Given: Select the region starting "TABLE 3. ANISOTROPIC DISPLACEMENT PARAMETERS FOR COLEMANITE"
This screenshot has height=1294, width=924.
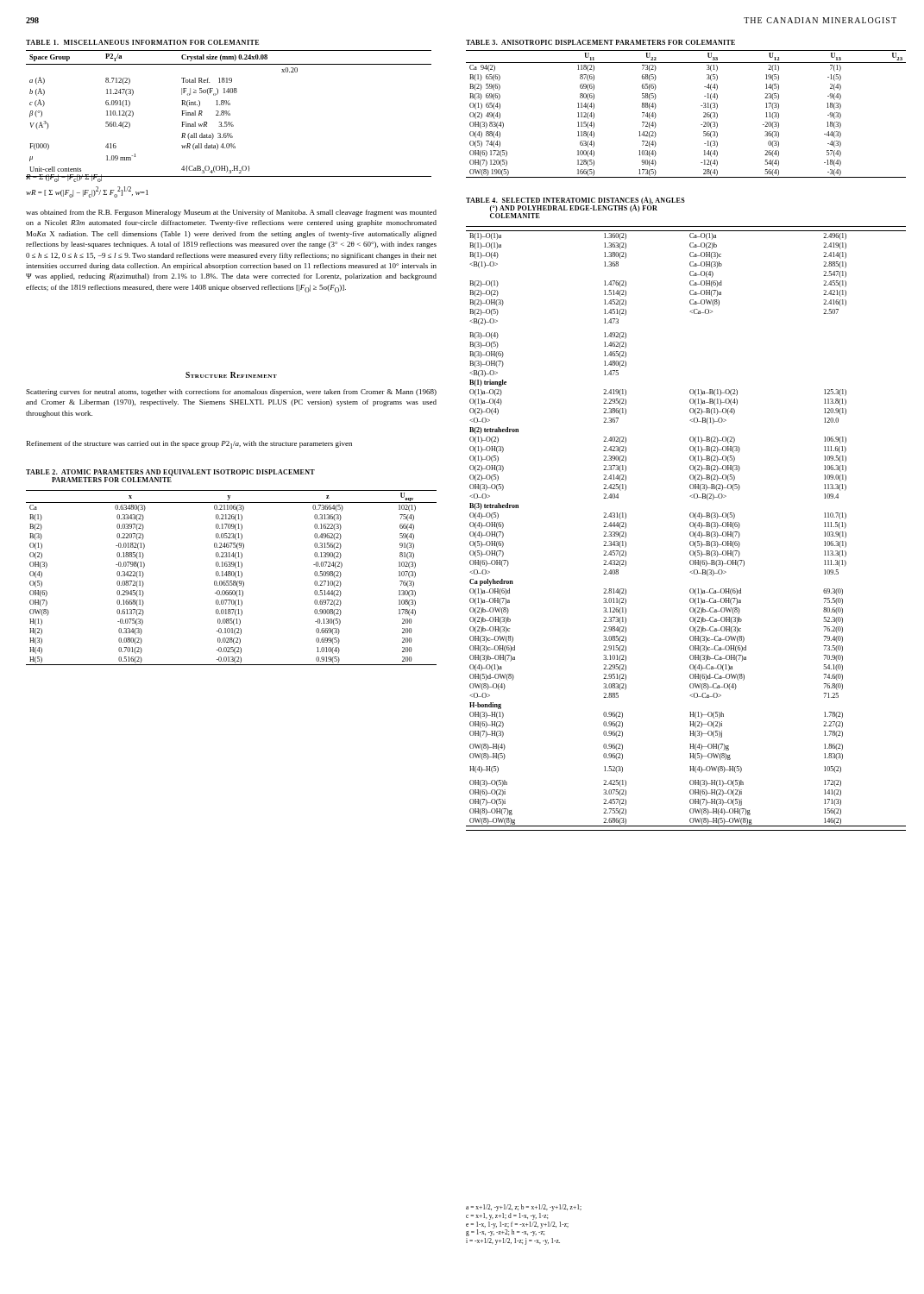Looking at the screenshot, I should click(601, 43).
